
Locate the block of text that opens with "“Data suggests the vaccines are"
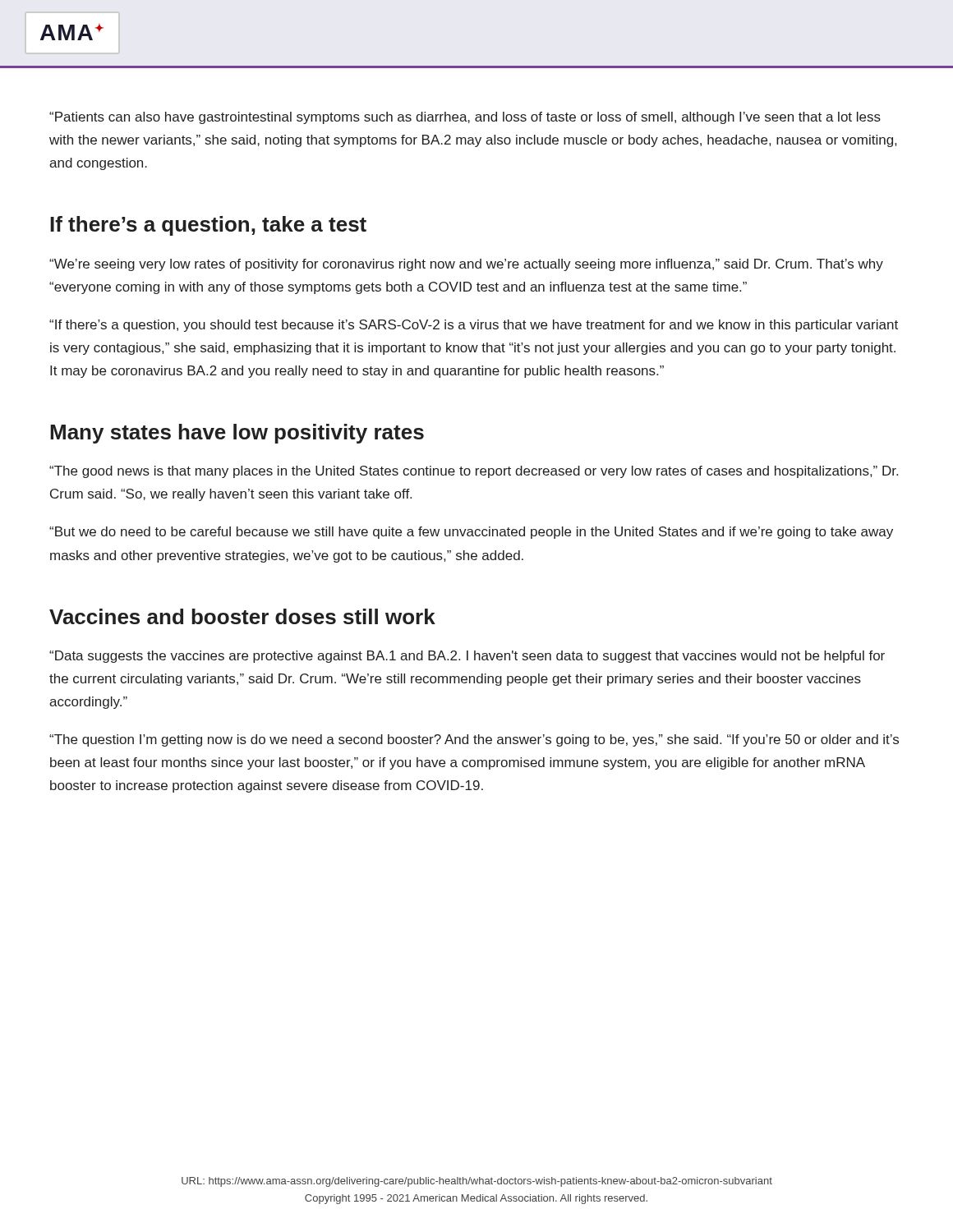[x=467, y=679]
